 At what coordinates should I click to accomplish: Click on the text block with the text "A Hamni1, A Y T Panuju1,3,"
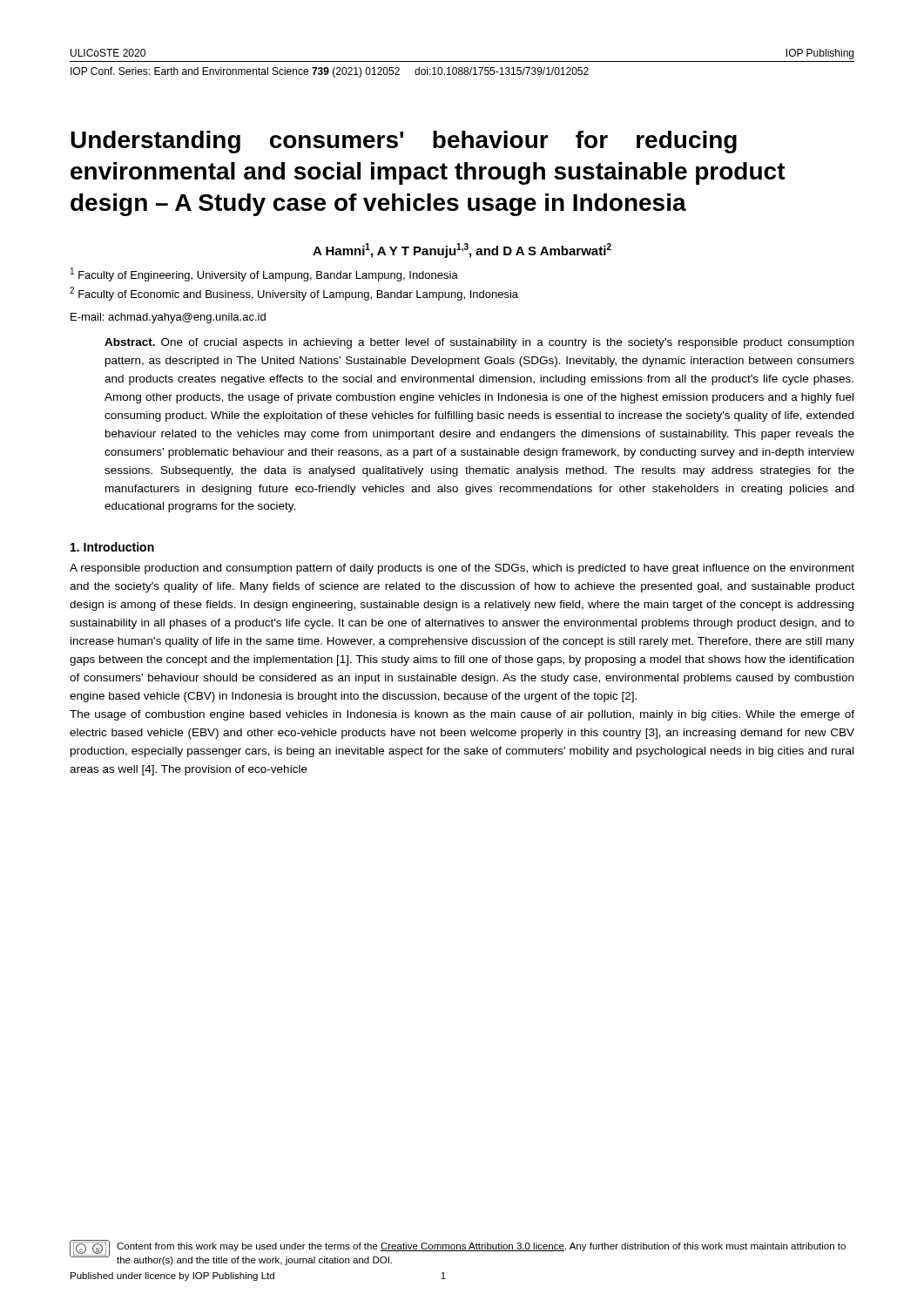point(462,251)
